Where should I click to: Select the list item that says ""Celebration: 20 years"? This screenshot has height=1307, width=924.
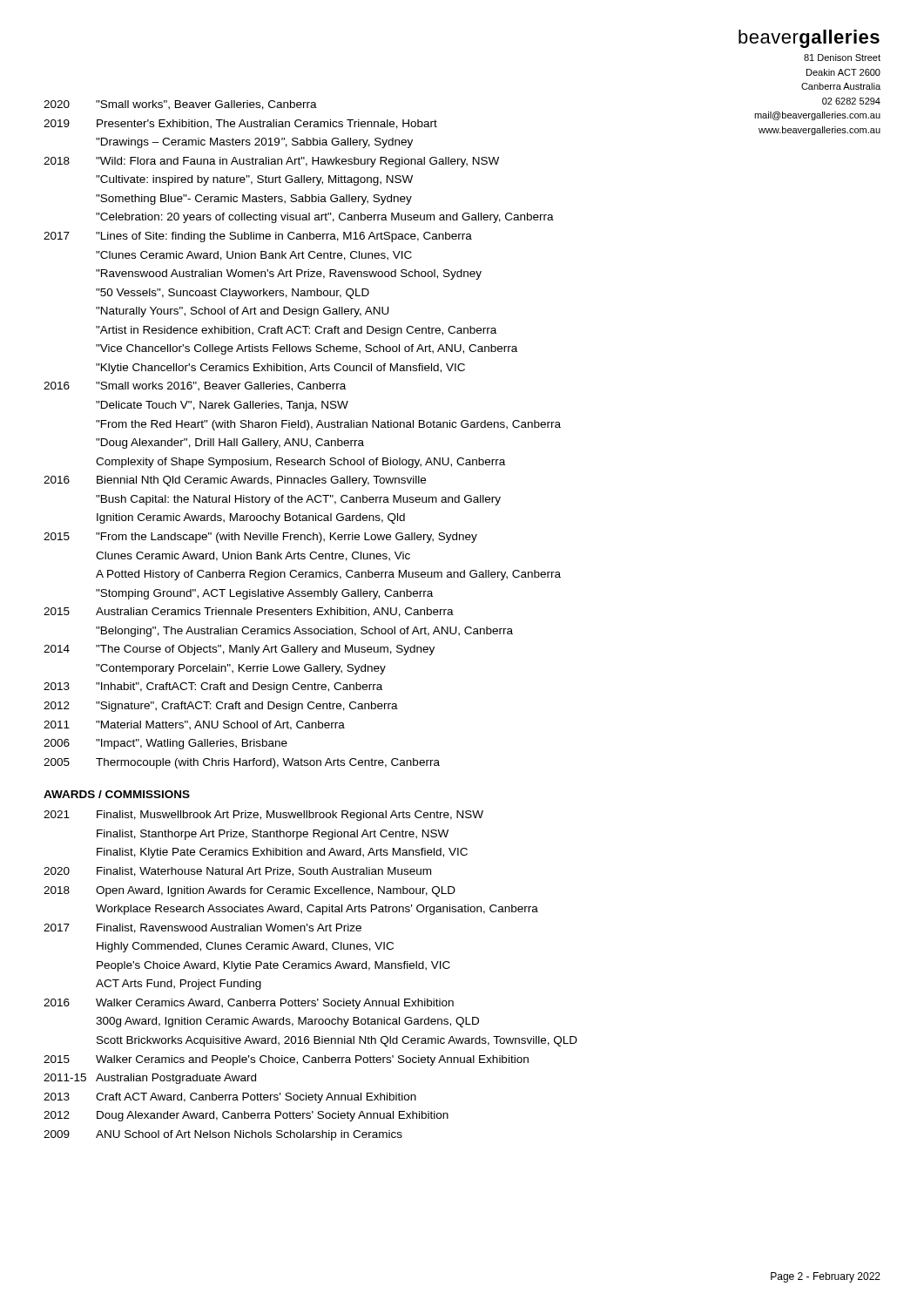pyautogui.click(x=462, y=217)
